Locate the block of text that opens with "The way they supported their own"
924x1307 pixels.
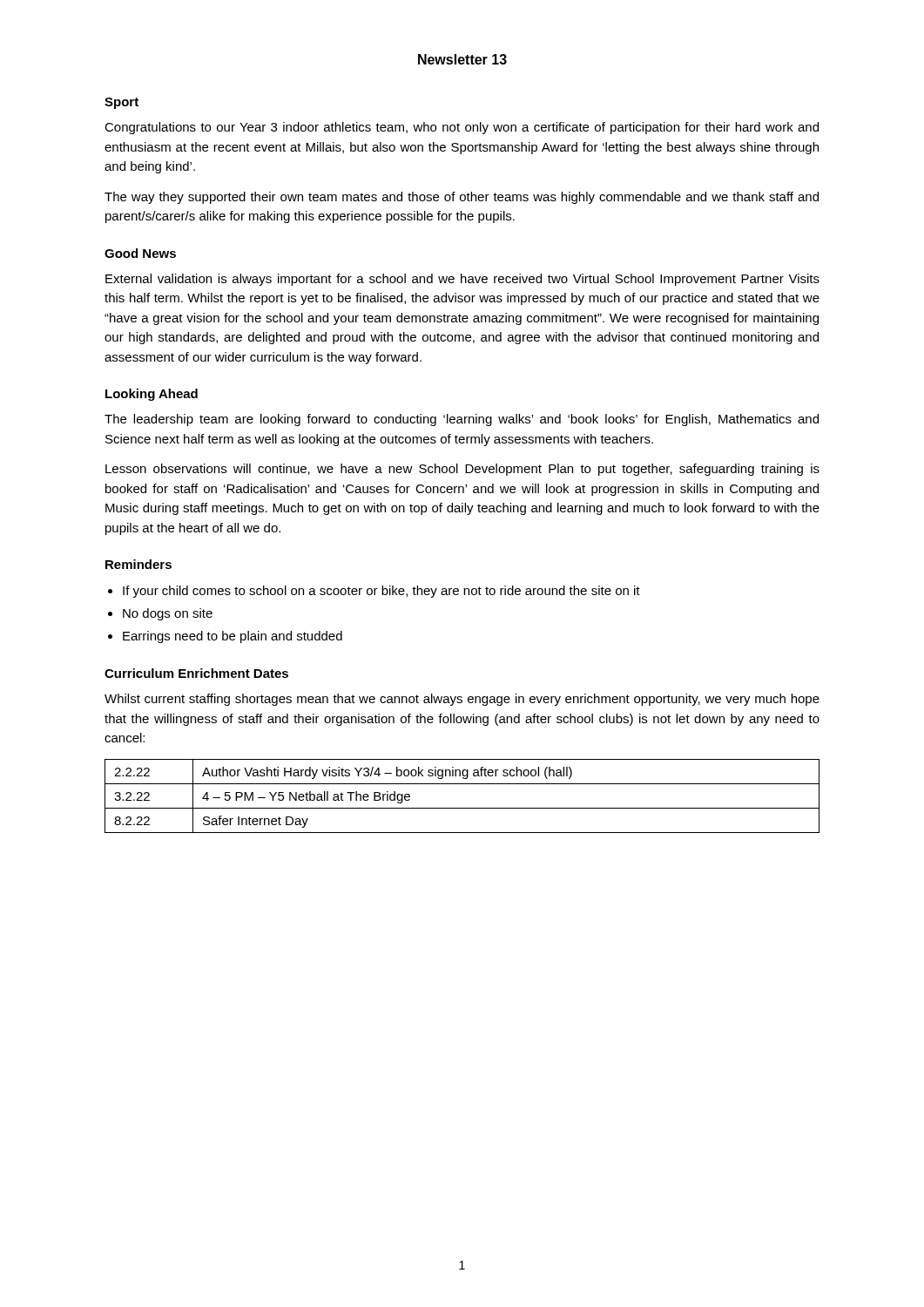point(462,206)
